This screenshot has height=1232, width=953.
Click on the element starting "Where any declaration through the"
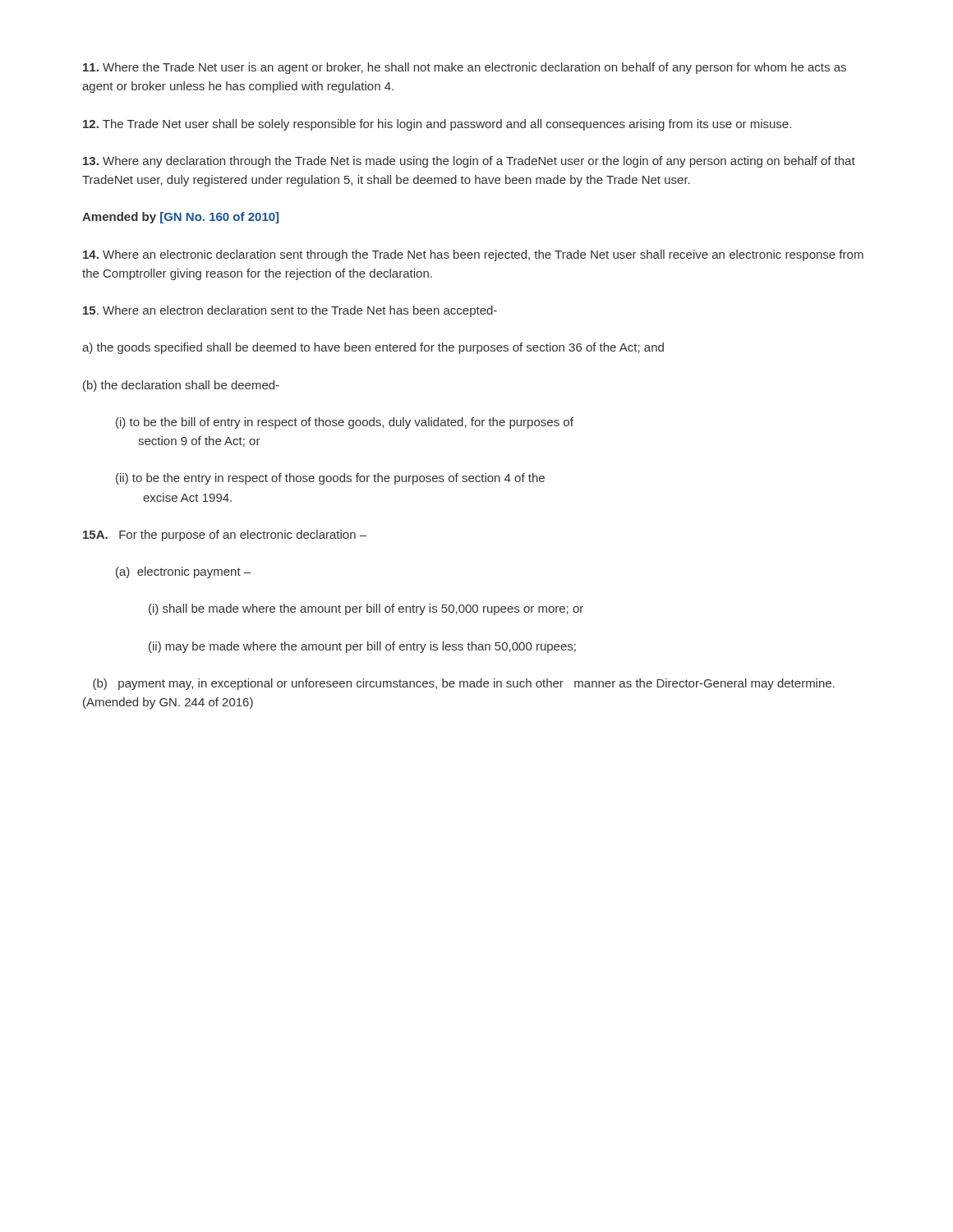click(469, 170)
